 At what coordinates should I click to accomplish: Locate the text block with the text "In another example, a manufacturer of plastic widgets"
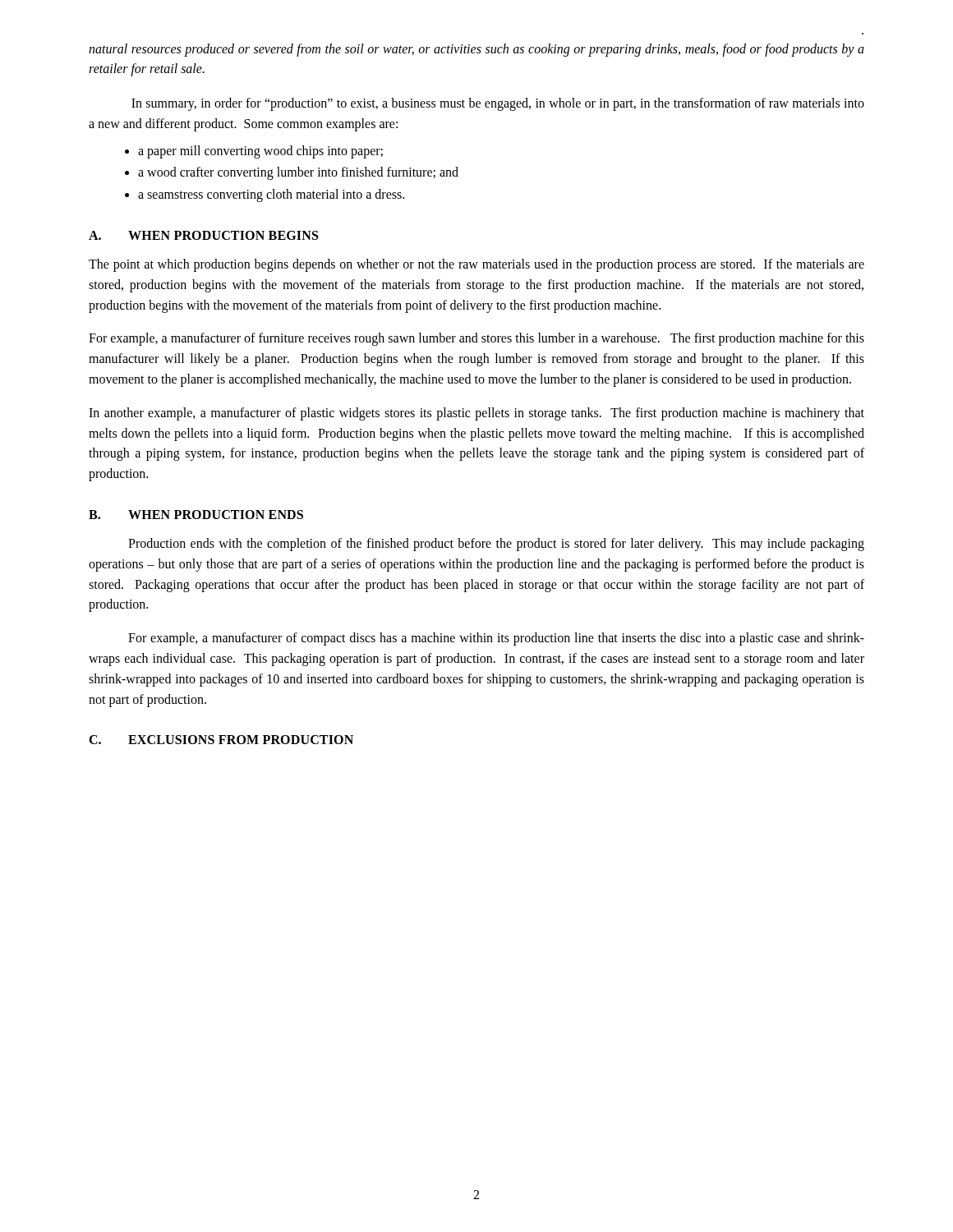tap(476, 443)
